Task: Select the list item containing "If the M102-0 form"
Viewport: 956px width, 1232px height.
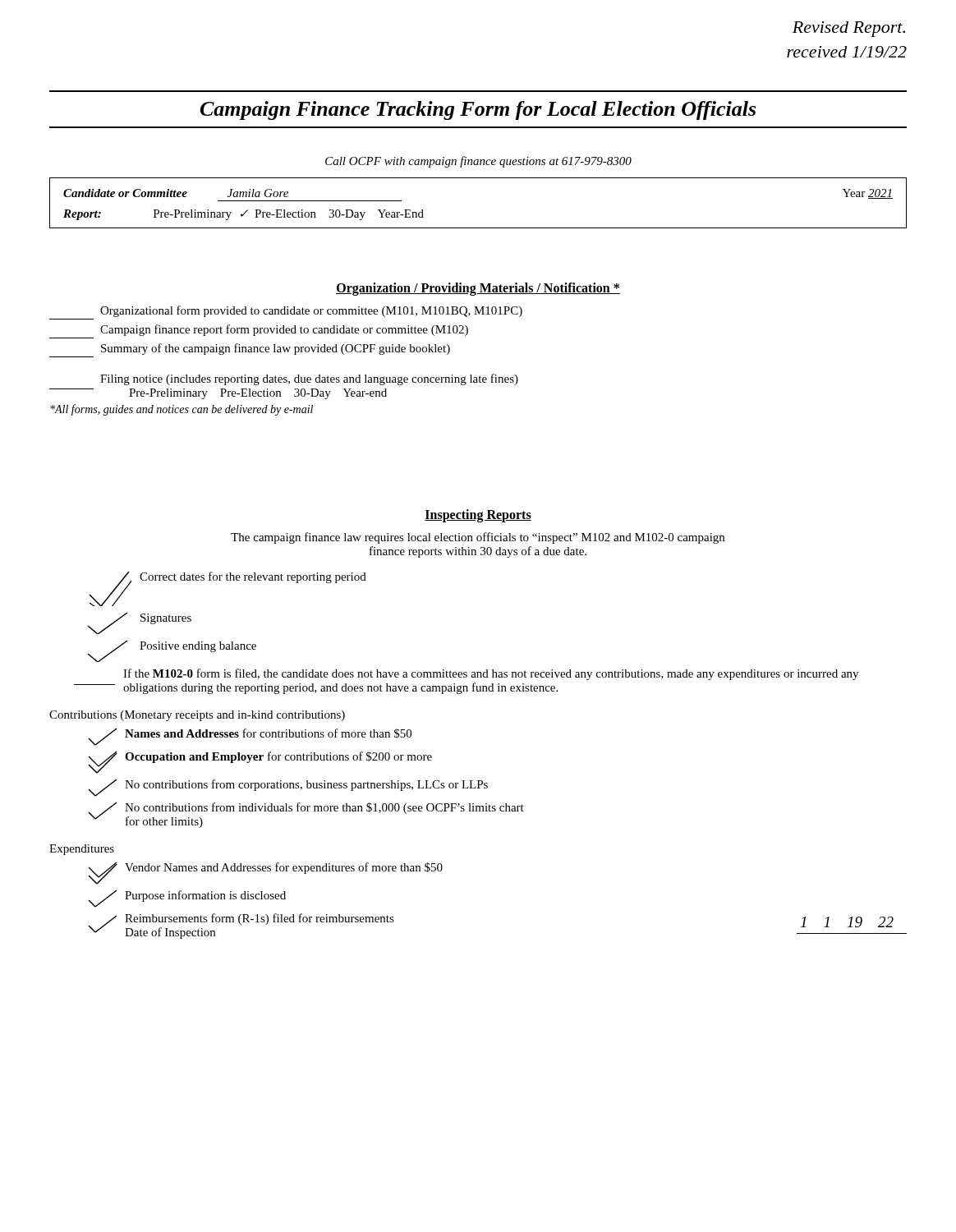Action: coord(491,680)
